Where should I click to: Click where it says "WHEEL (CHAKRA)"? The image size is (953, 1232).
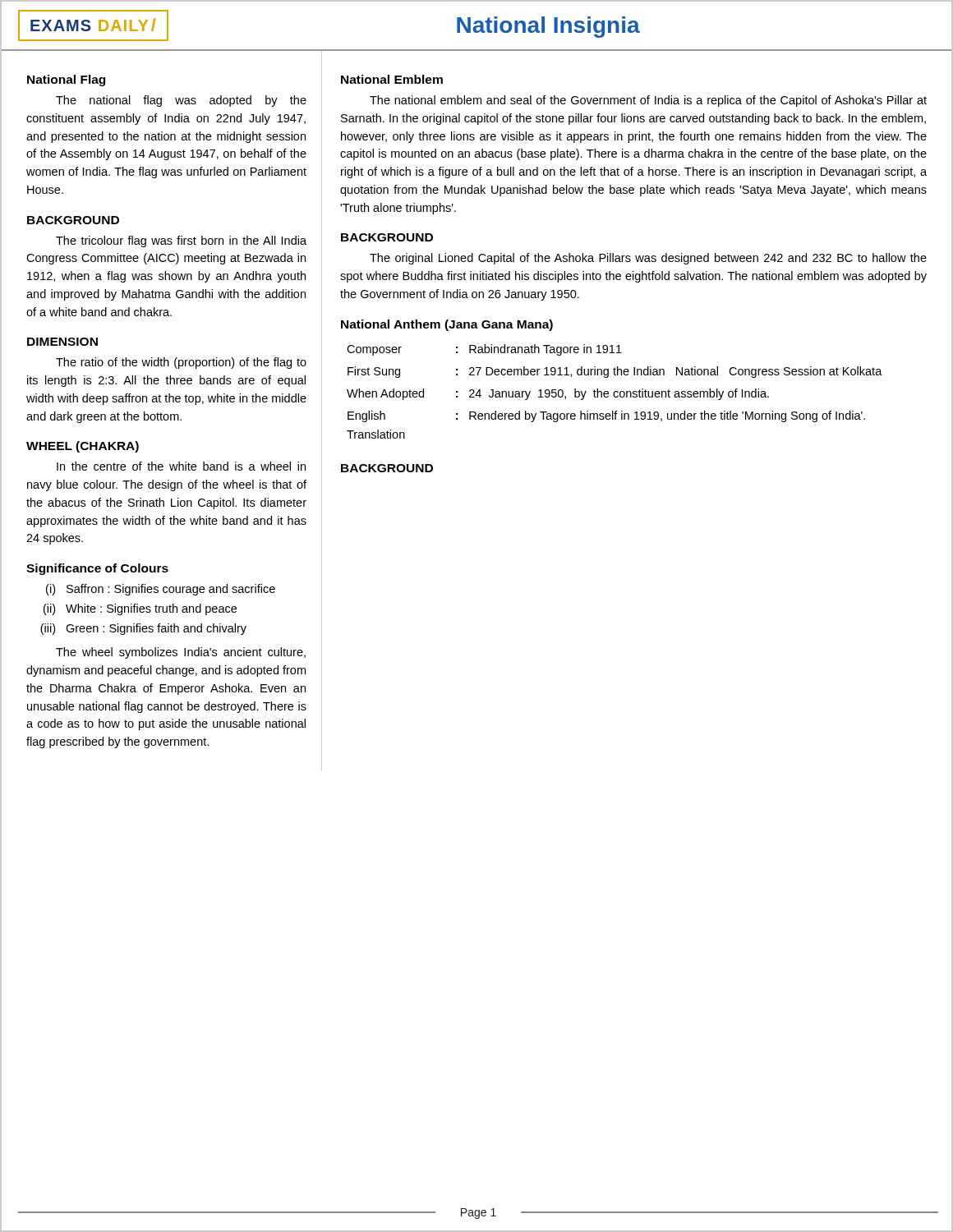pyautogui.click(x=83, y=446)
